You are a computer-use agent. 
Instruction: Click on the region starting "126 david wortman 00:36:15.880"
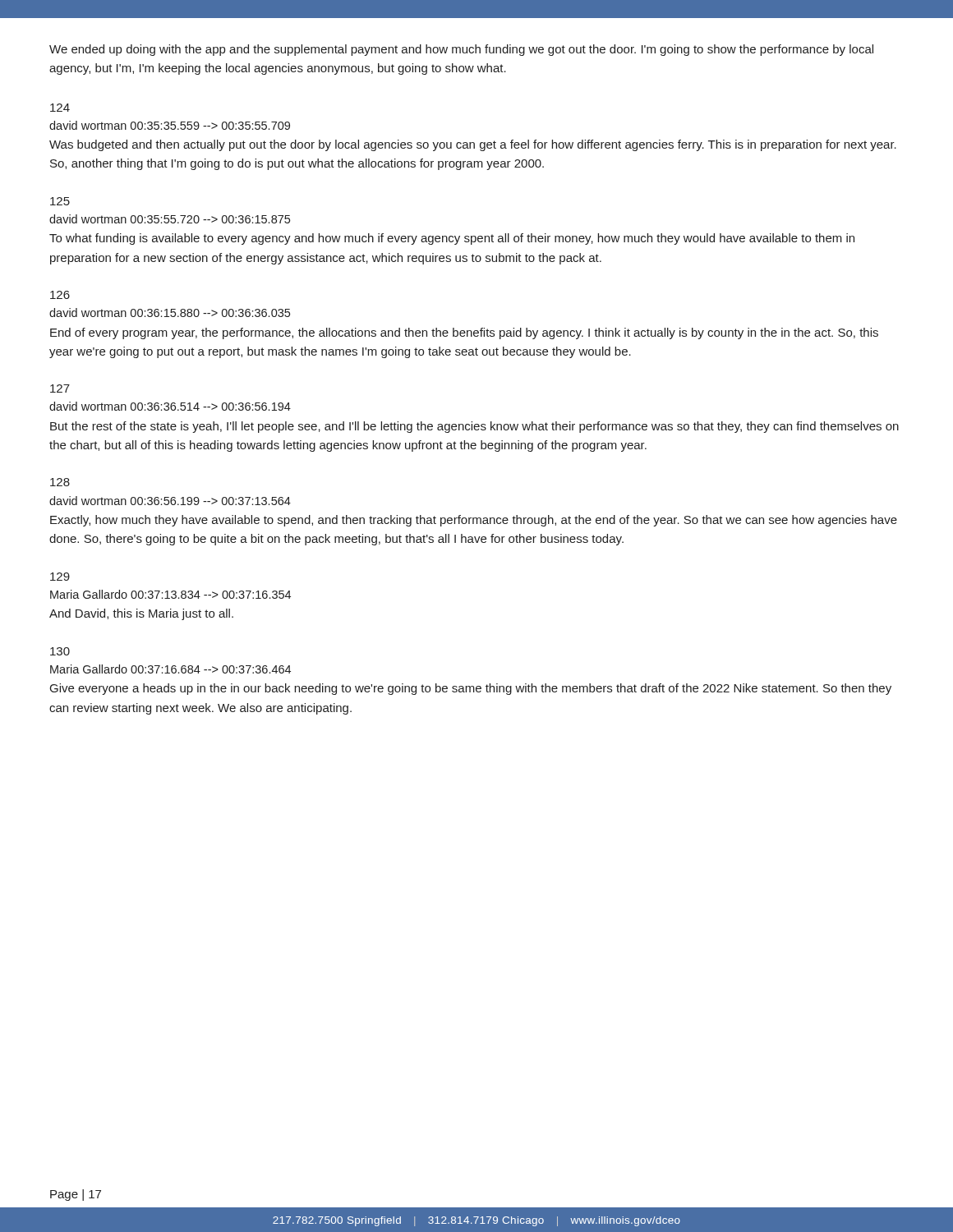[476, 323]
